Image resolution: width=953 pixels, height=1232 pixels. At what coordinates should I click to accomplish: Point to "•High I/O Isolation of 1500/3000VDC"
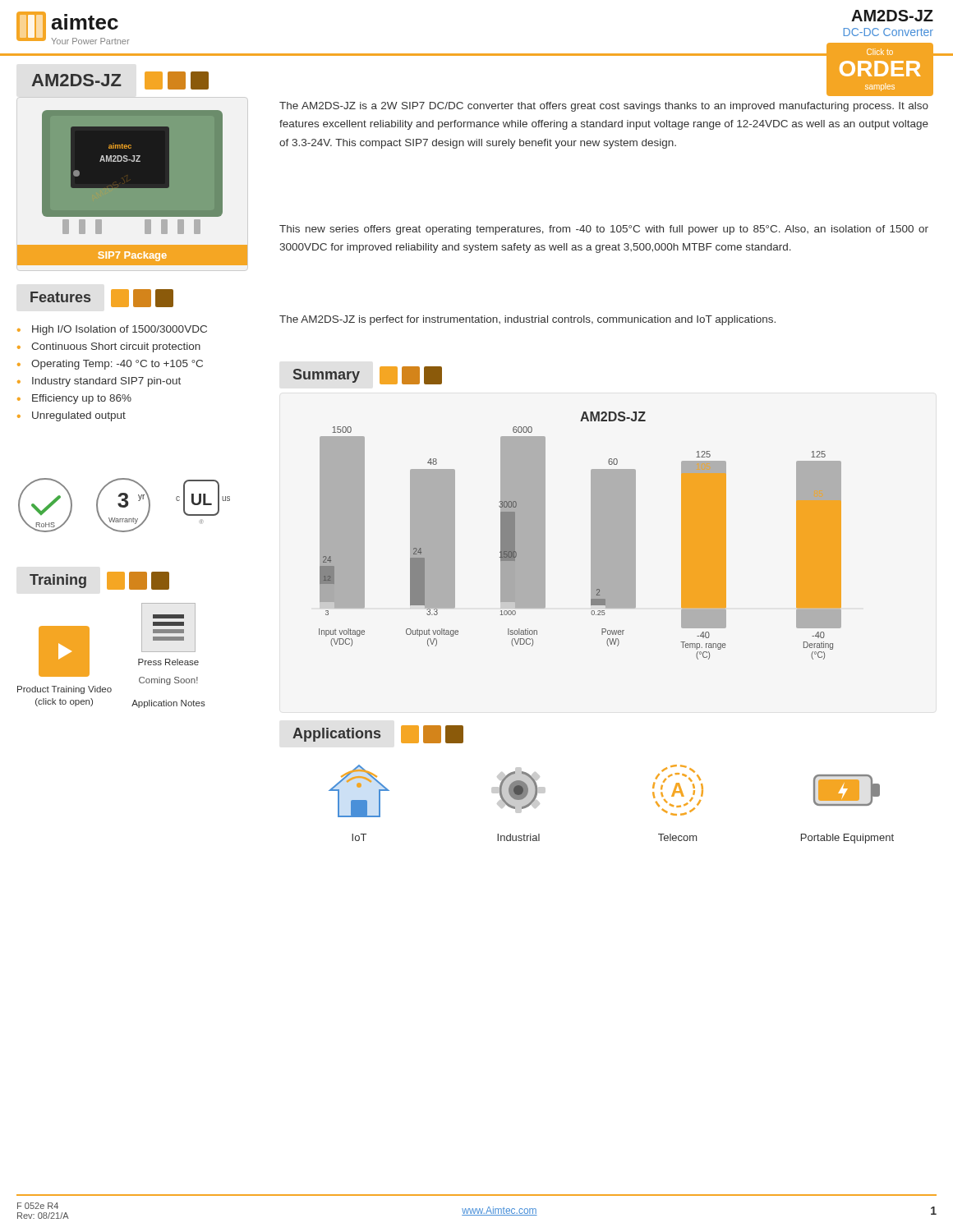pos(112,330)
